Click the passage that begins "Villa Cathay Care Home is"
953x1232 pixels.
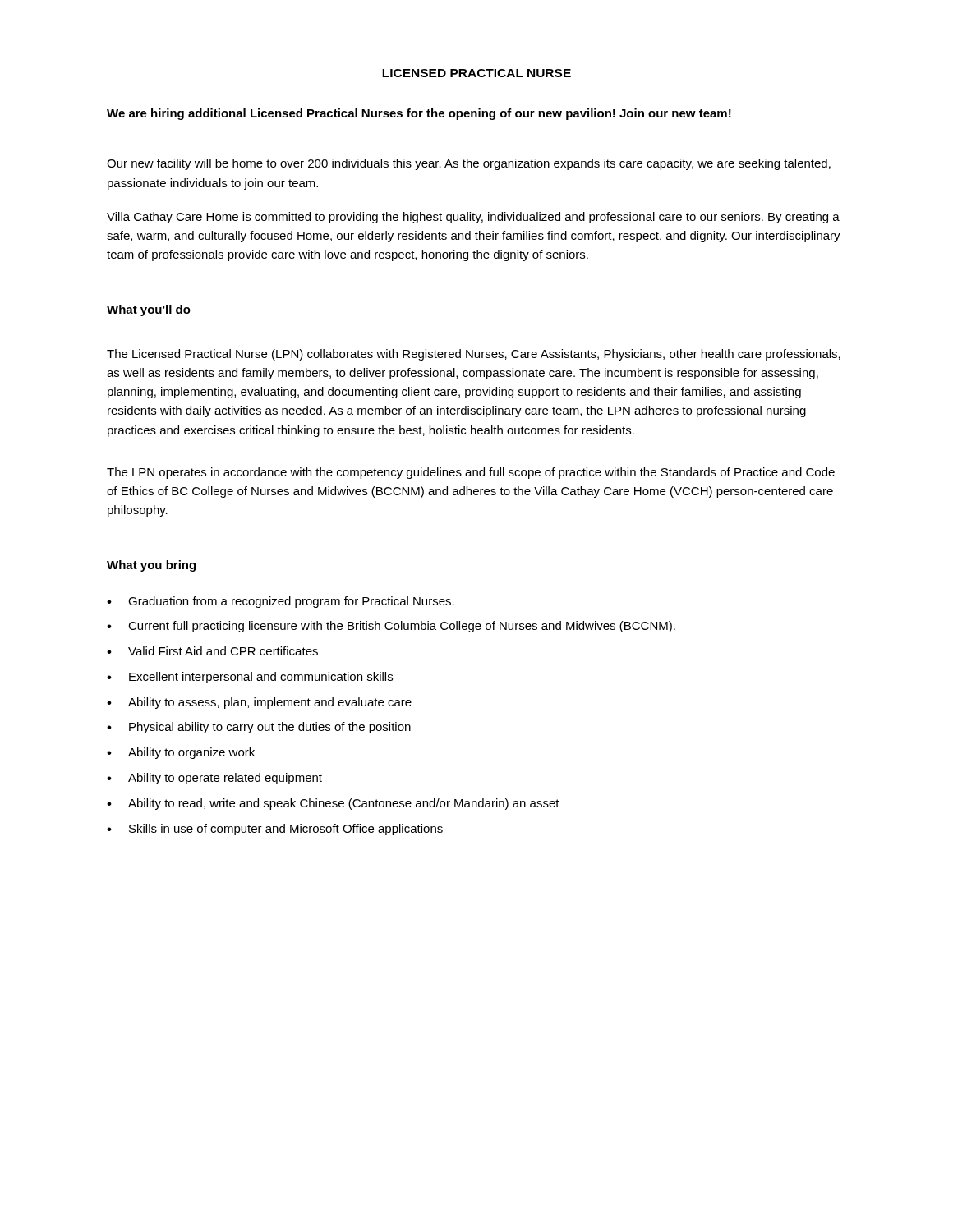(473, 235)
